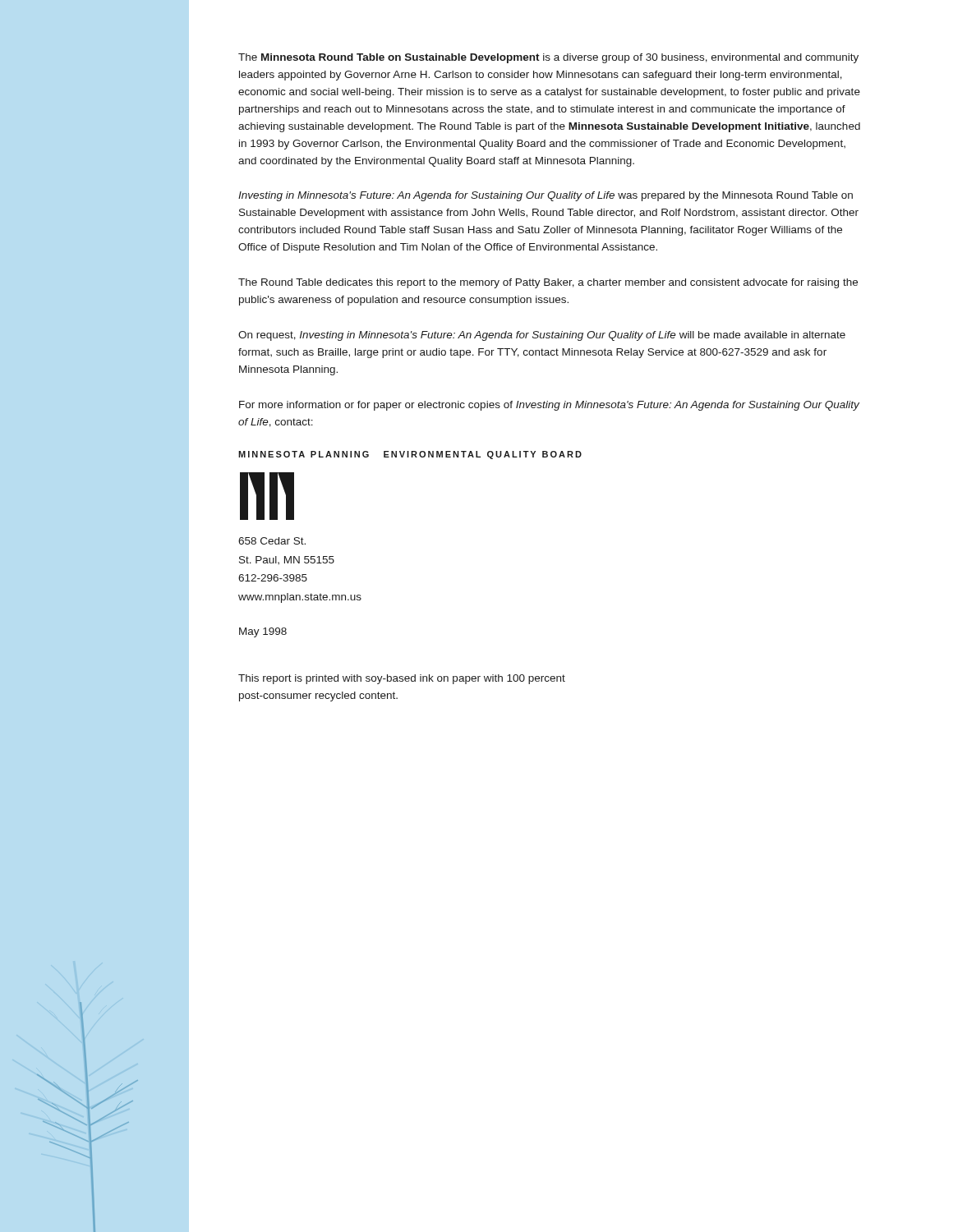The height and width of the screenshot is (1232, 953).
Task: Point to the block beginning "The Round Table dedicates"
Action: [x=548, y=291]
